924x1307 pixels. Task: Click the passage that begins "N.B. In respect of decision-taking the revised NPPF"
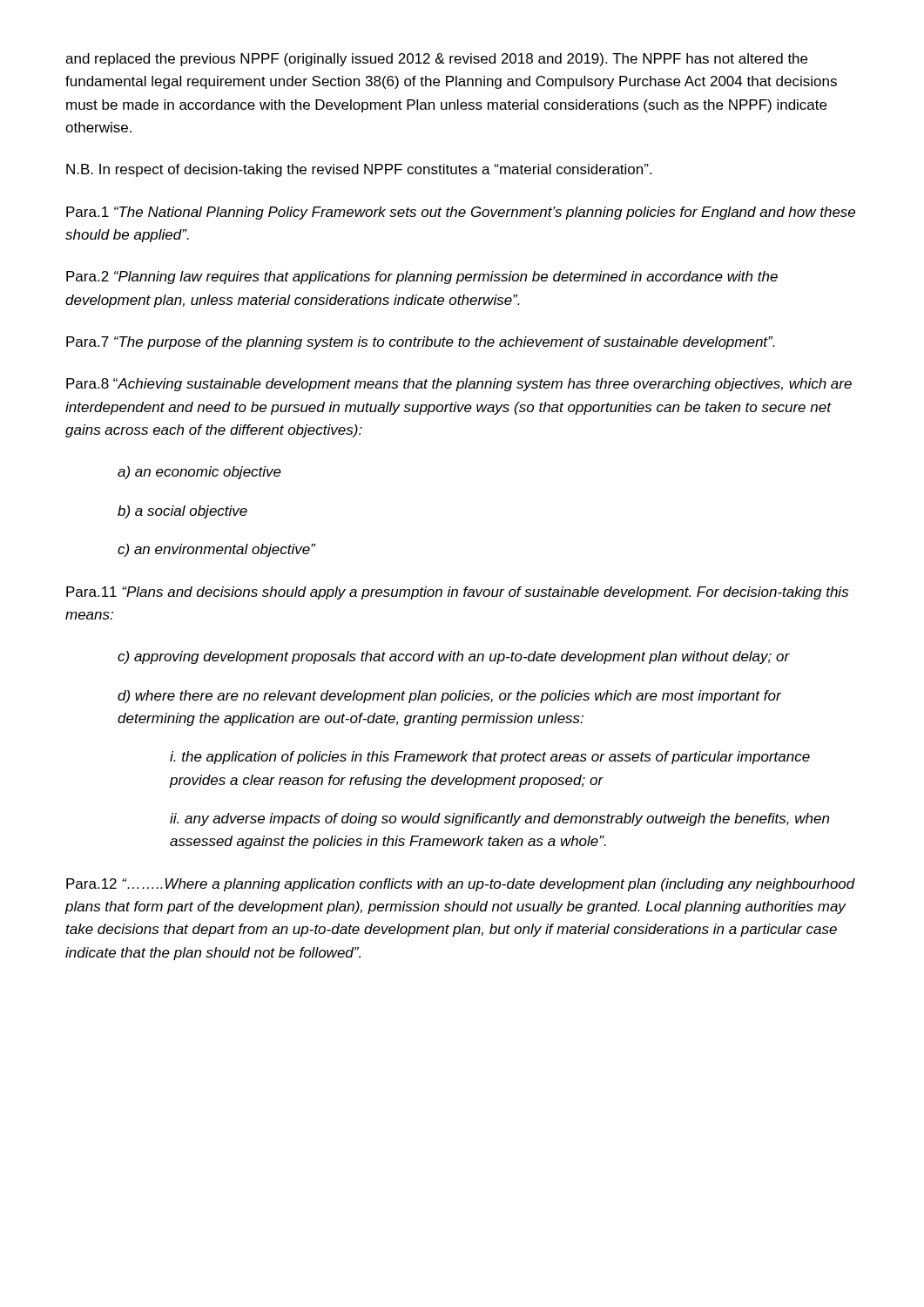(x=359, y=170)
